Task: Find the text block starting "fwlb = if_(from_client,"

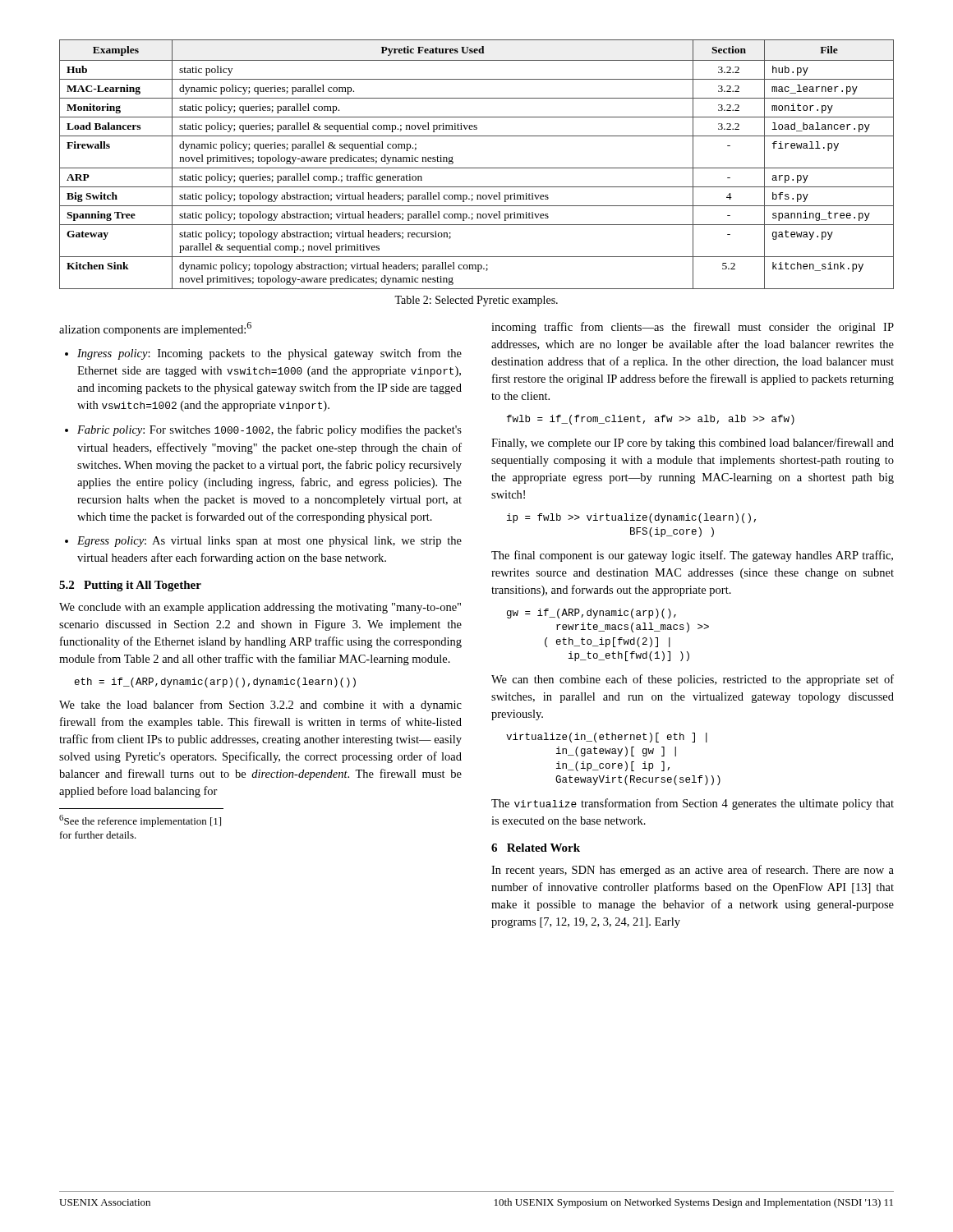Action: coord(700,420)
